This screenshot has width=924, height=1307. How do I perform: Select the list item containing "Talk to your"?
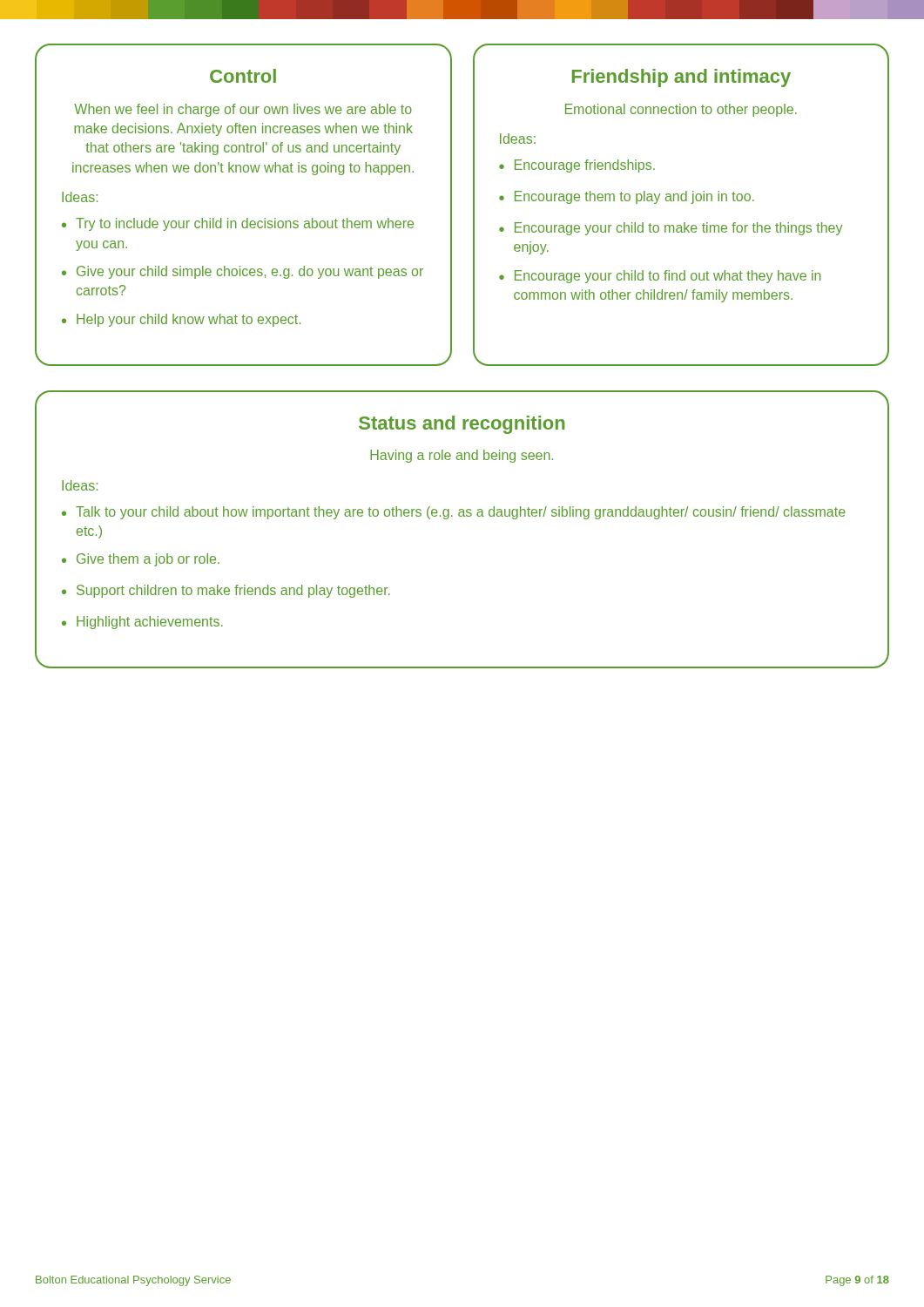point(461,521)
